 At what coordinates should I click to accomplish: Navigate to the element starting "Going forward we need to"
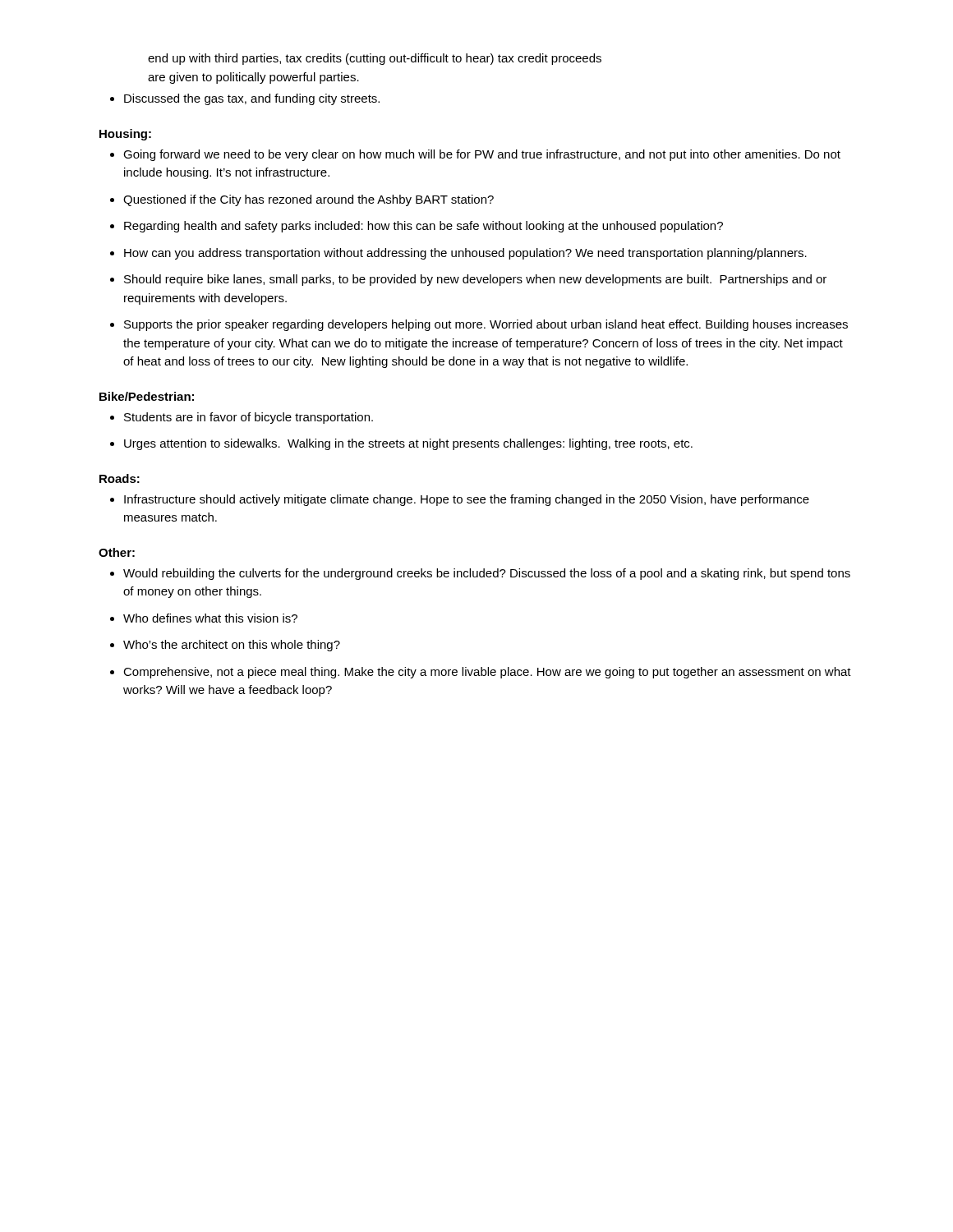[x=476, y=163]
